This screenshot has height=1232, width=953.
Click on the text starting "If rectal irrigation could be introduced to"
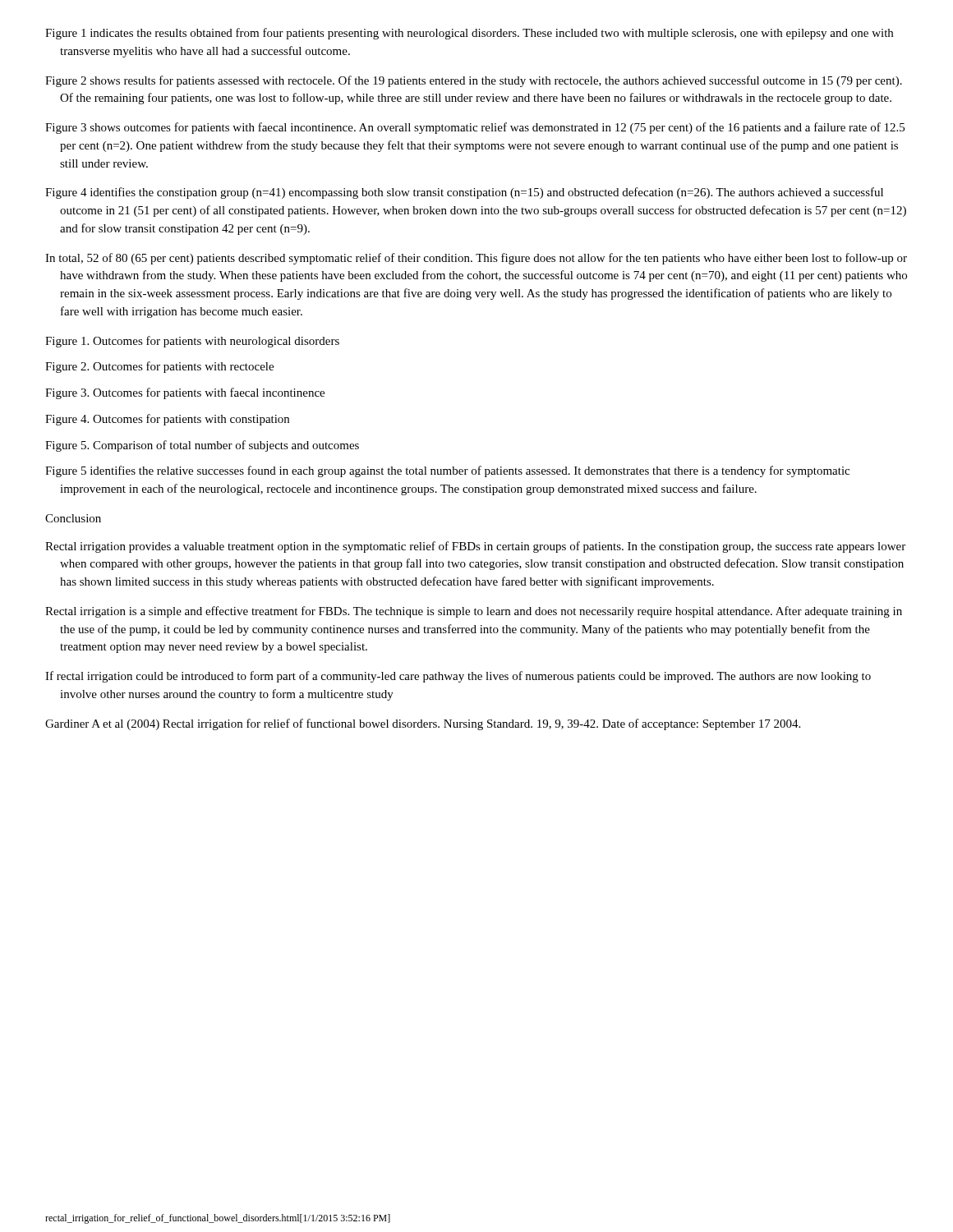pyautogui.click(x=458, y=685)
